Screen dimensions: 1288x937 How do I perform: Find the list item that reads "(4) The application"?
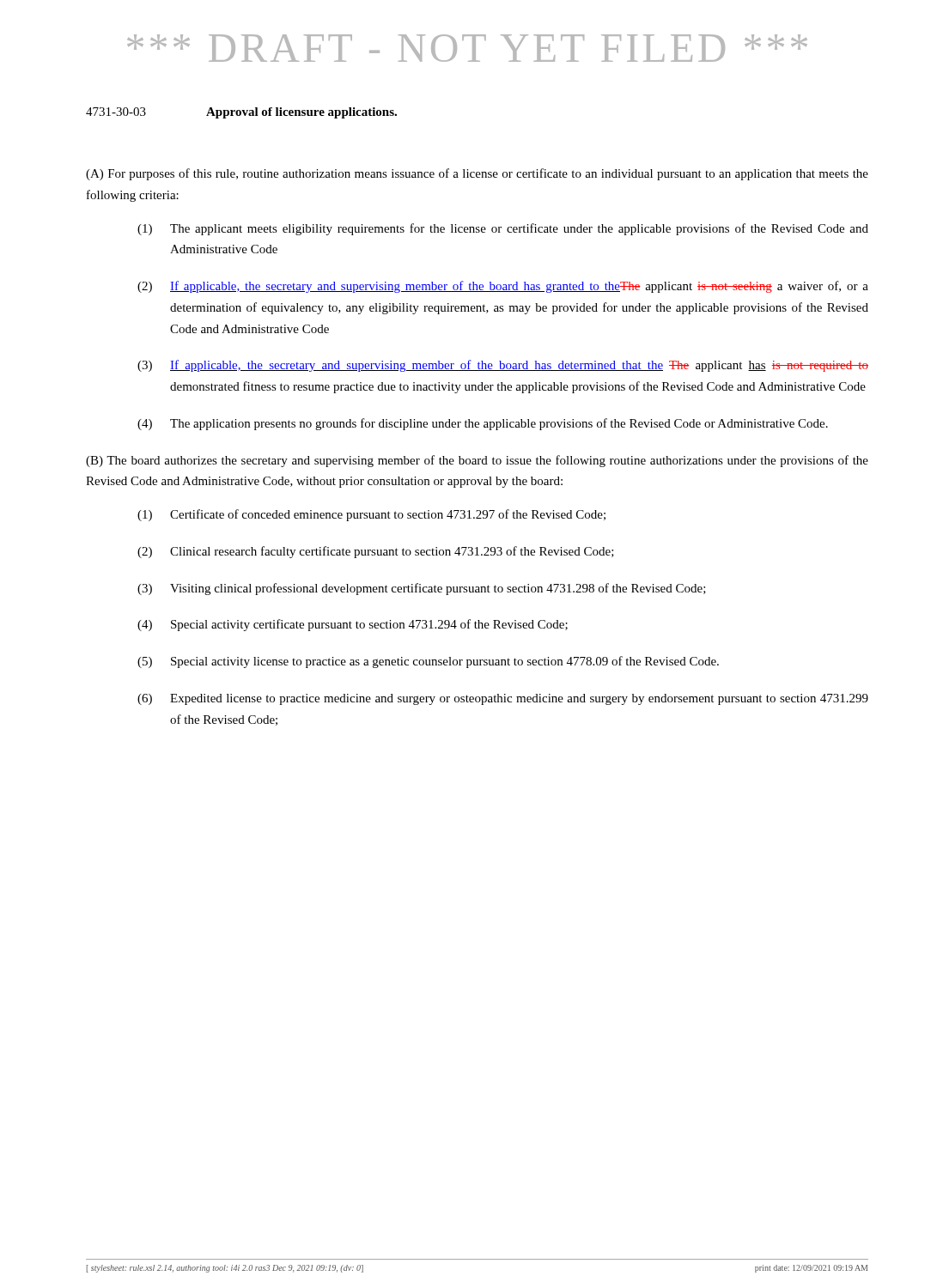pos(503,423)
